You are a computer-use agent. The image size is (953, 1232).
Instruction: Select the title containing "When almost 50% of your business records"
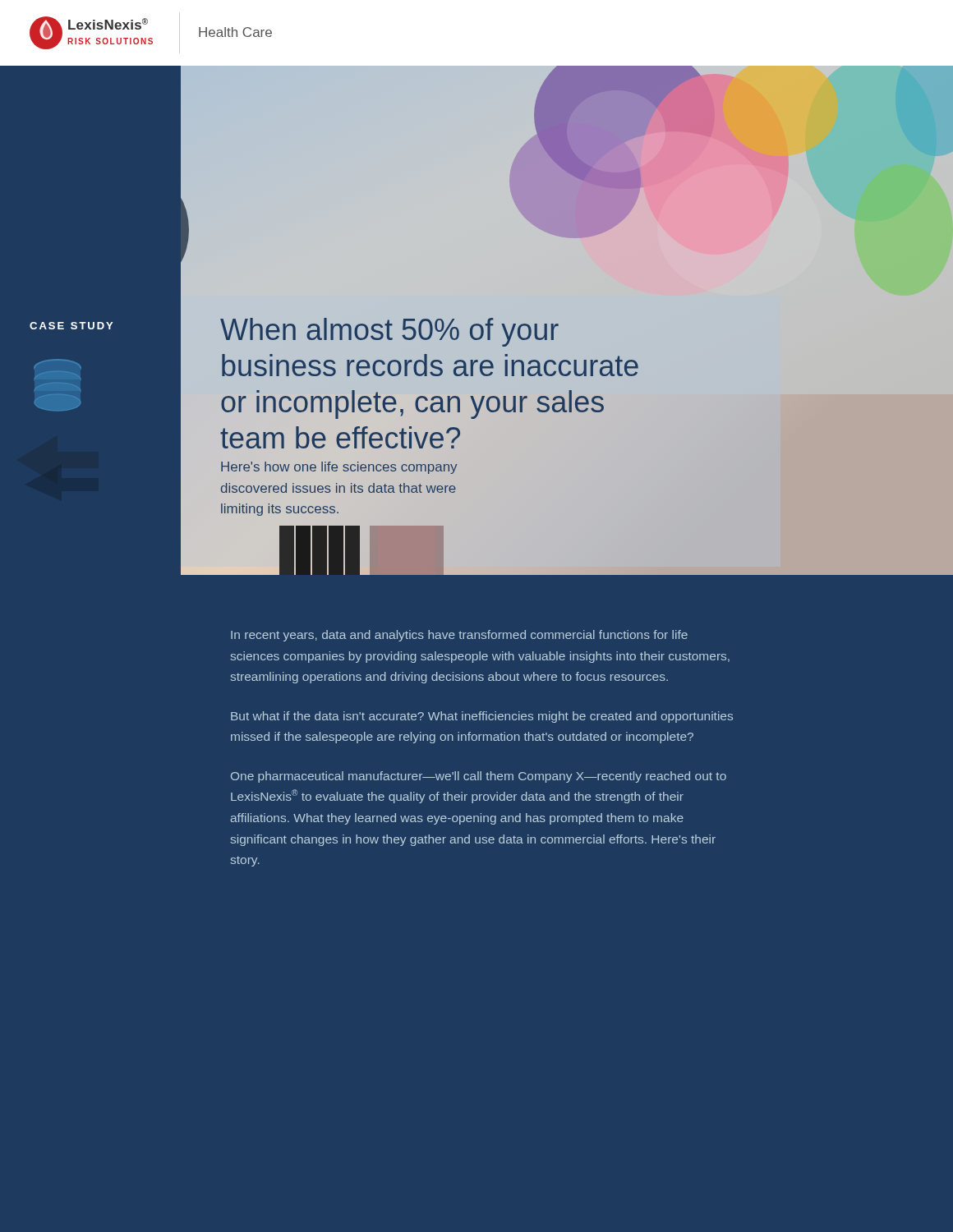point(499,384)
